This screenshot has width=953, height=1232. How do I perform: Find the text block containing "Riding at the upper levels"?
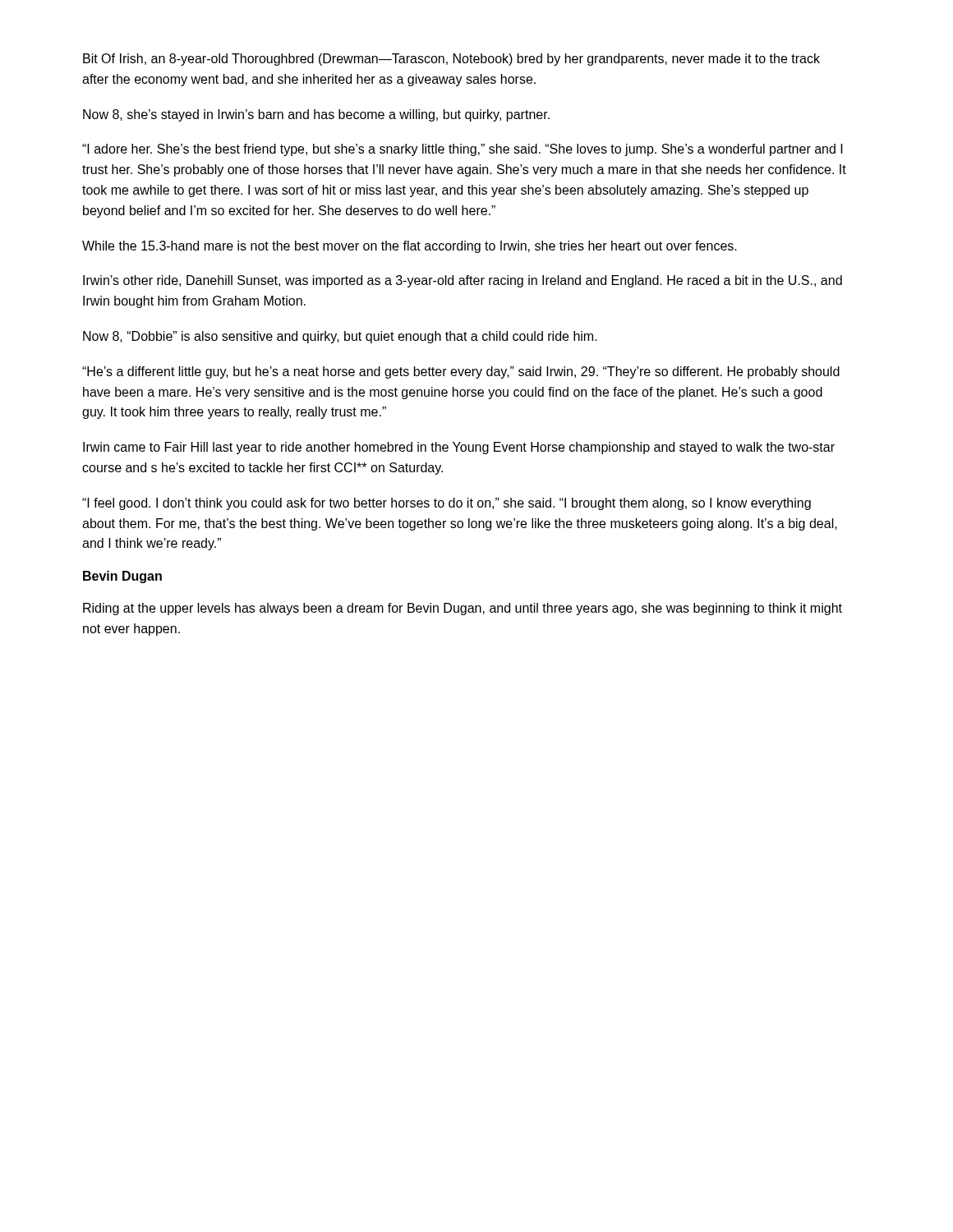(462, 619)
